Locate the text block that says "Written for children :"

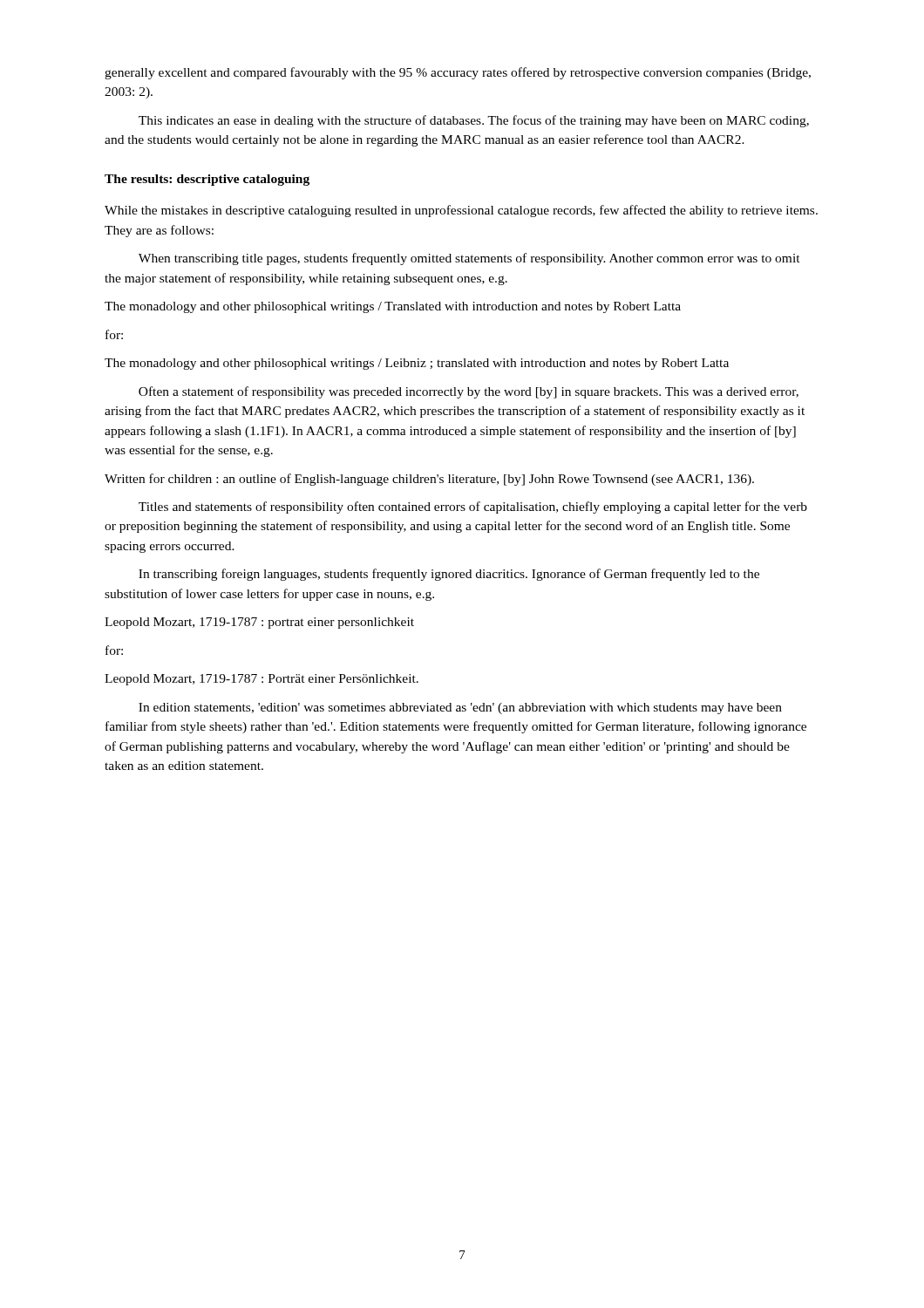point(462,478)
